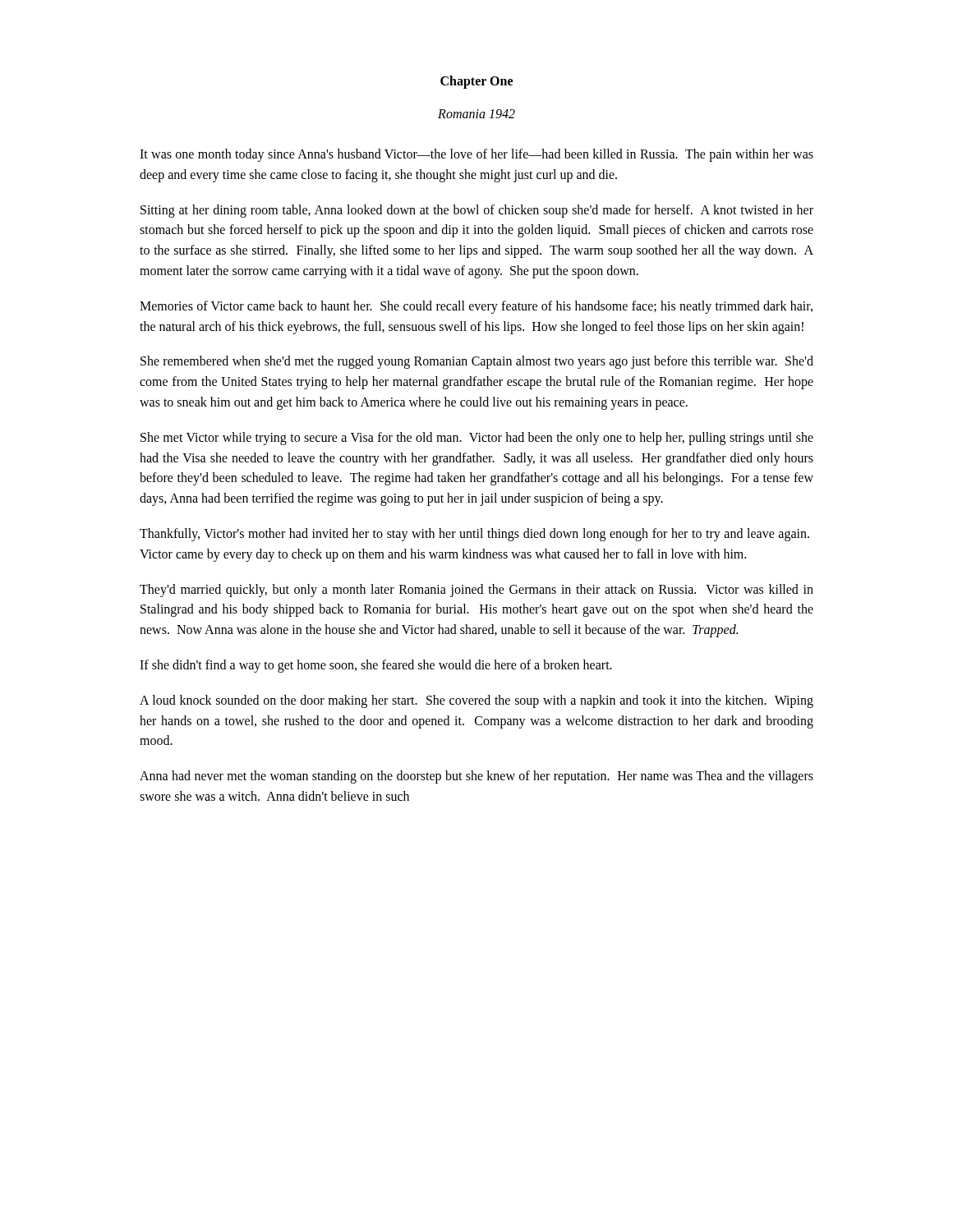The width and height of the screenshot is (953, 1232).
Task: Locate the passage starting "Romania 1942"
Action: coord(476,114)
